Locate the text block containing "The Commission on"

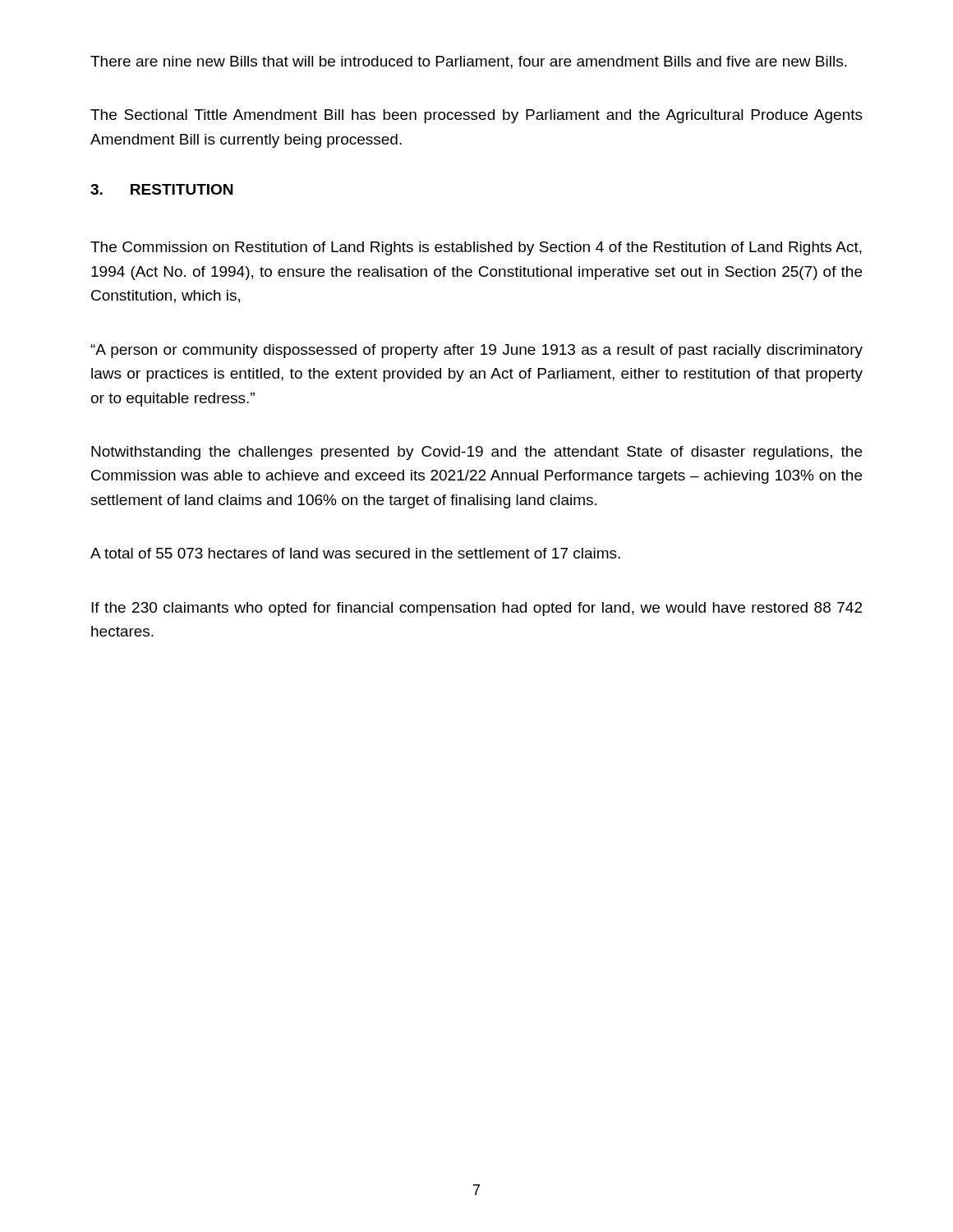476,271
